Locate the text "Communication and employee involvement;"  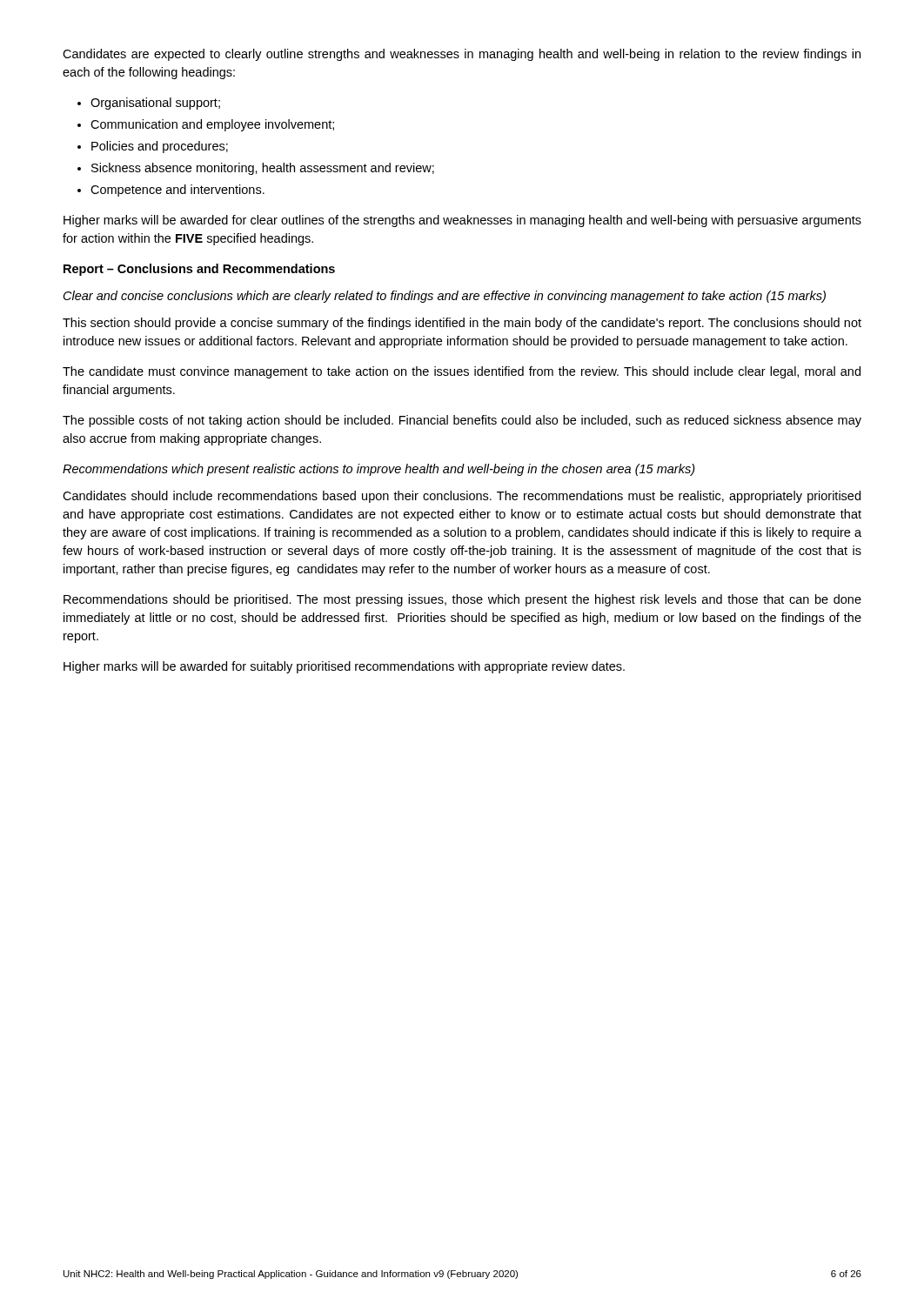point(212,125)
